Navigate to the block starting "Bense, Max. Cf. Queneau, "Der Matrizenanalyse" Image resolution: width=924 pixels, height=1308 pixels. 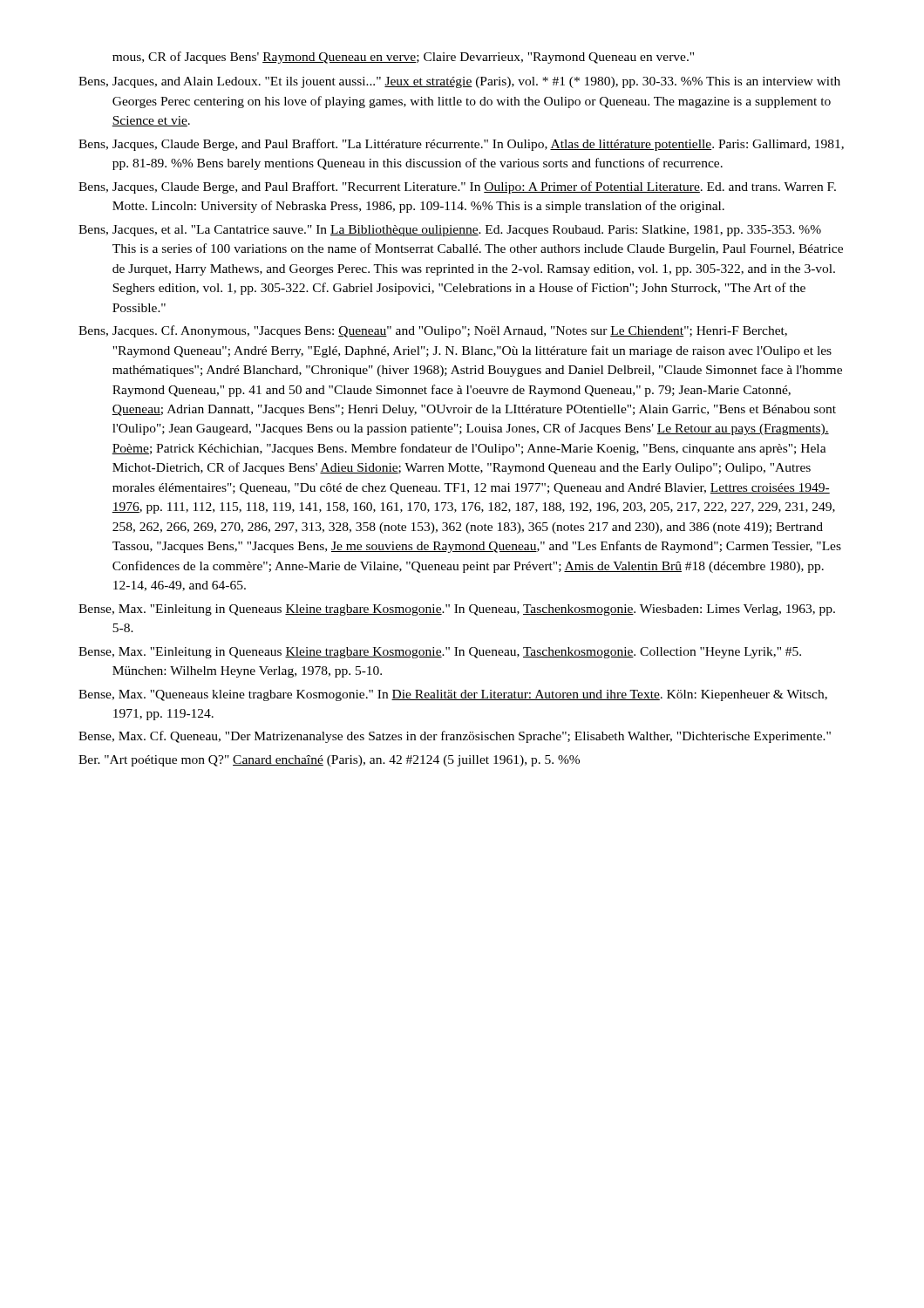[455, 736]
